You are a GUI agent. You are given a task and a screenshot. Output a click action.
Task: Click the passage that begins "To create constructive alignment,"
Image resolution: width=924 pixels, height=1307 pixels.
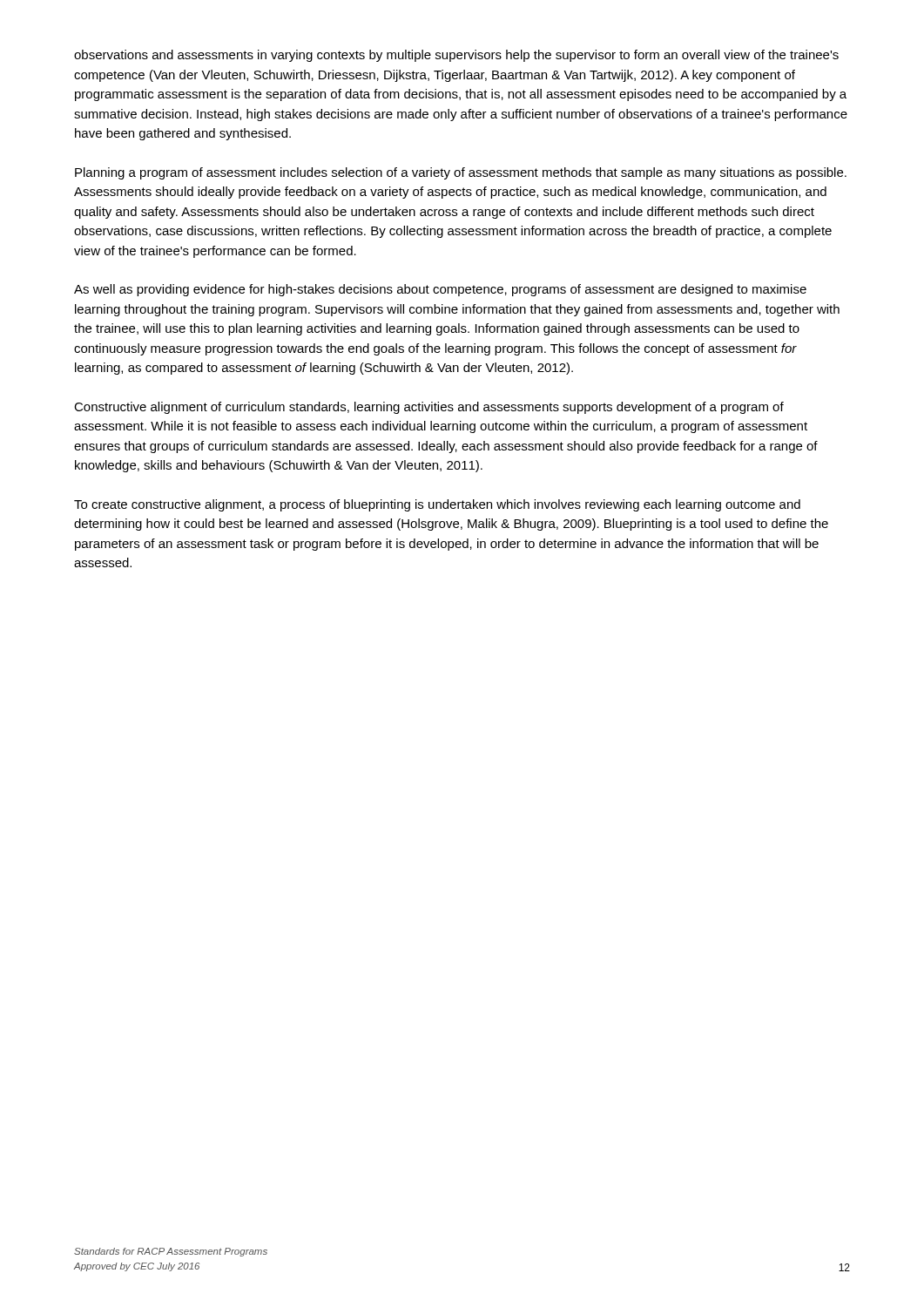(x=451, y=533)
